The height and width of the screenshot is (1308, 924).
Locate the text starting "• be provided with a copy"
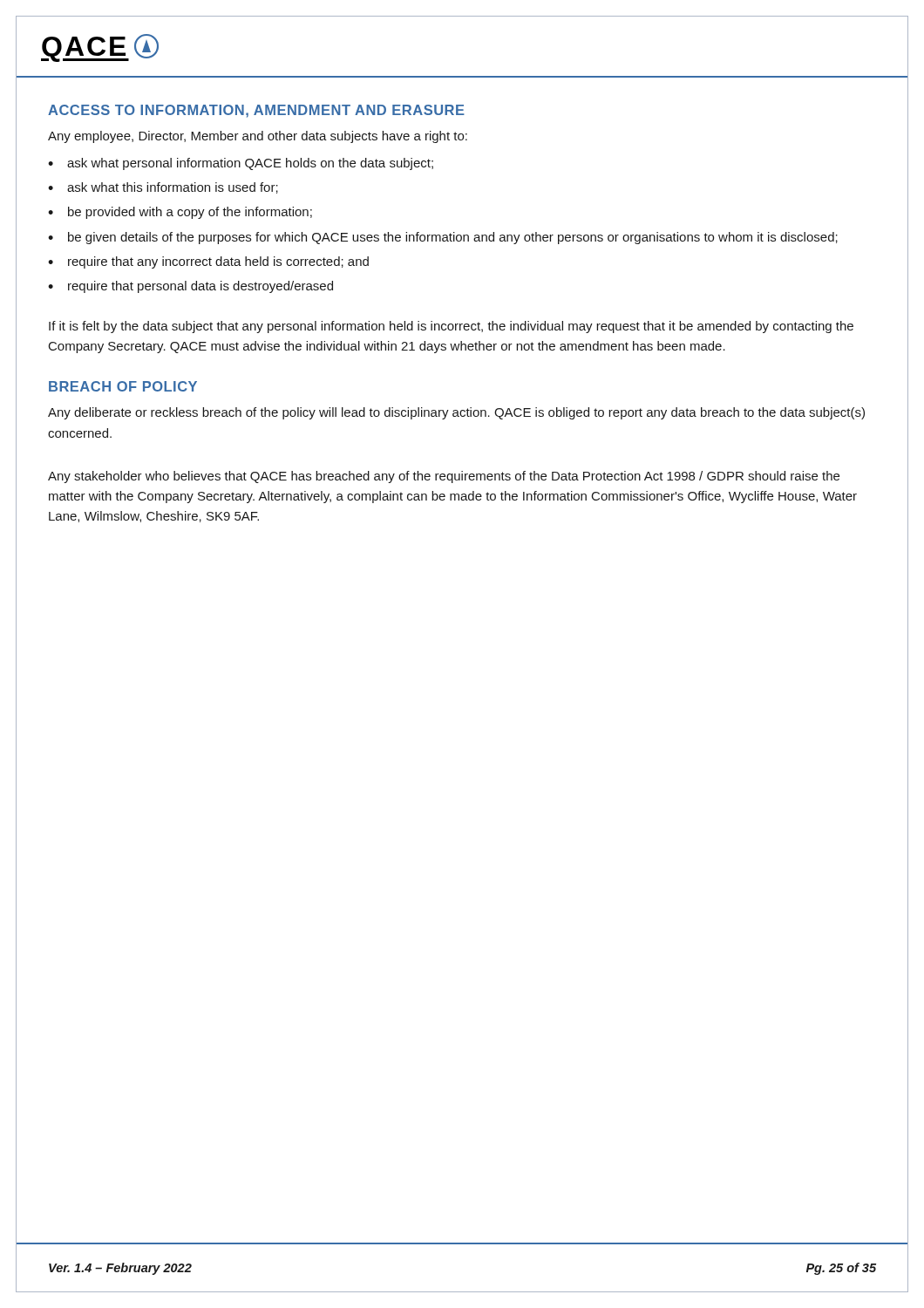coord(180,213)
